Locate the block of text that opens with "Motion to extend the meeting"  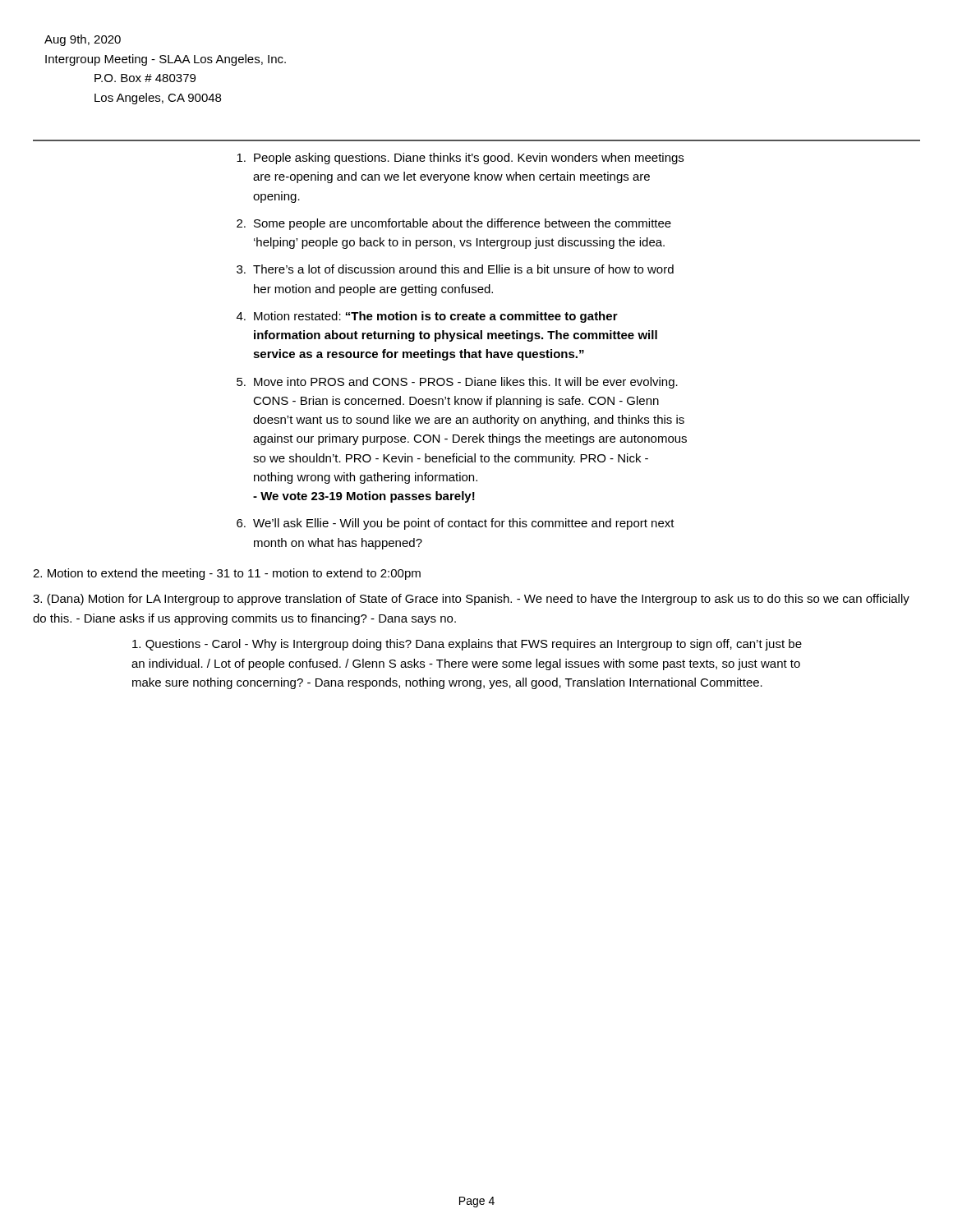[227, 573]
